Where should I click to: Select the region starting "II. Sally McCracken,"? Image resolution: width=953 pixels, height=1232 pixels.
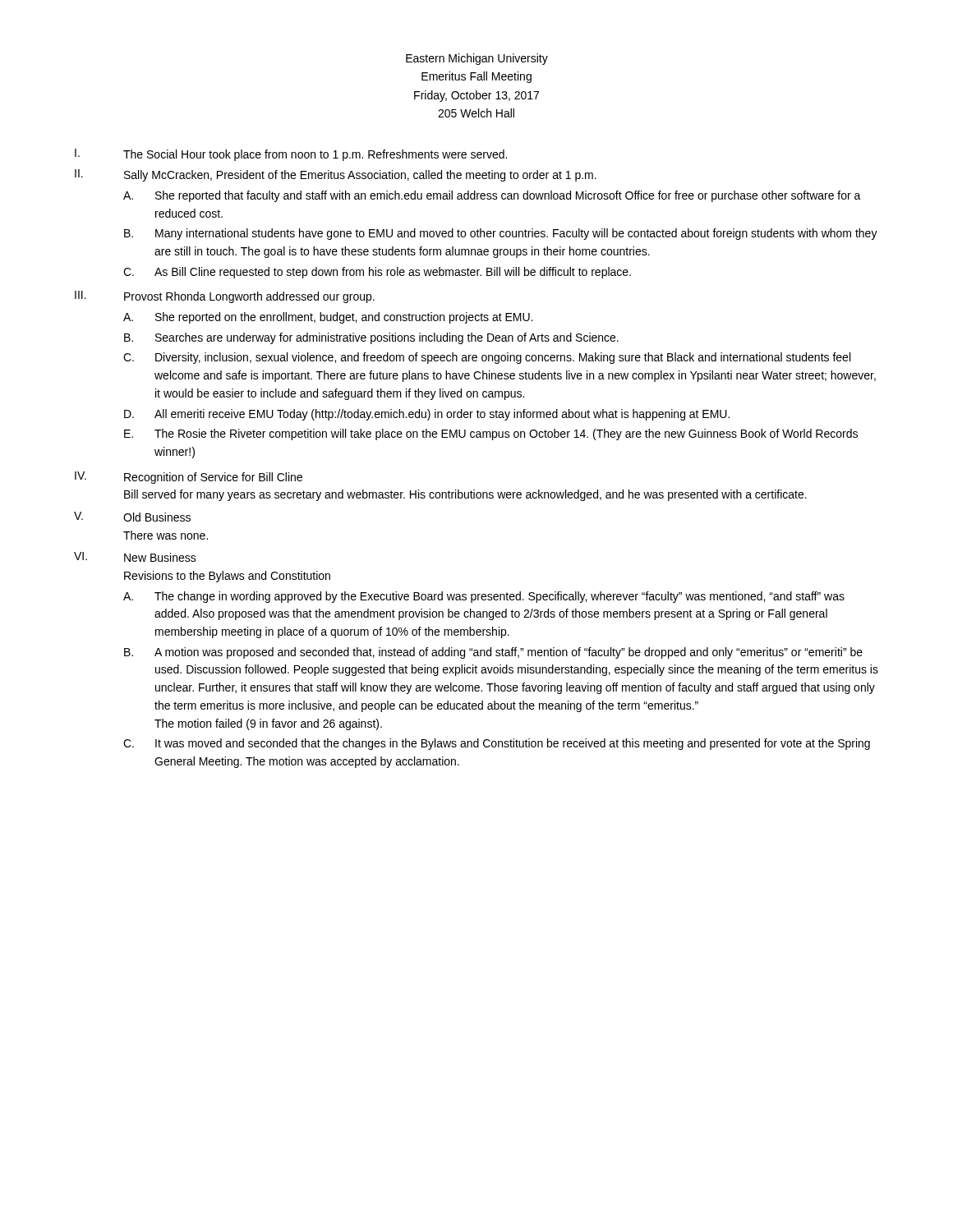476,225
